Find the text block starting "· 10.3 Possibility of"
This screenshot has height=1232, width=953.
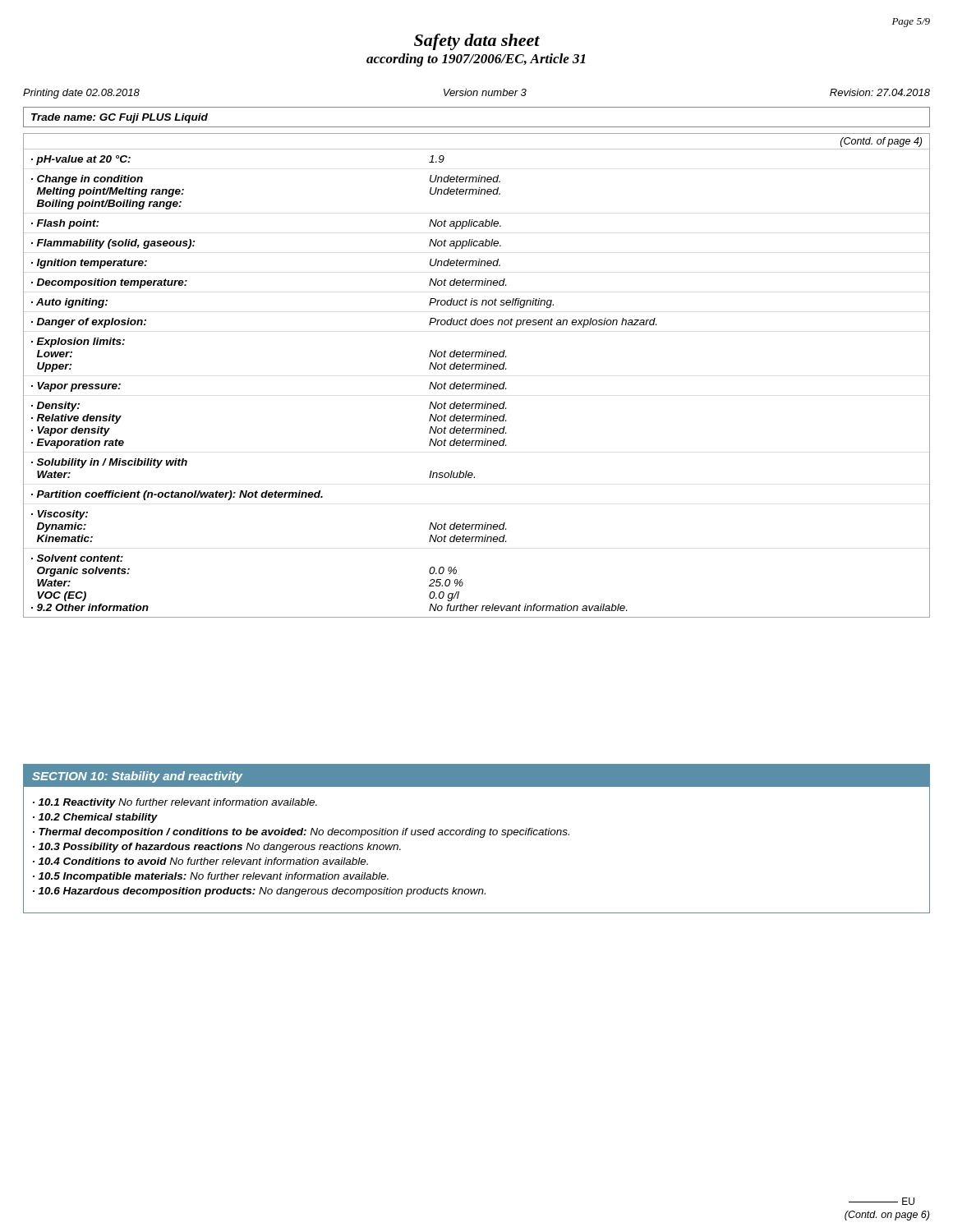click(x=217, y=846)
